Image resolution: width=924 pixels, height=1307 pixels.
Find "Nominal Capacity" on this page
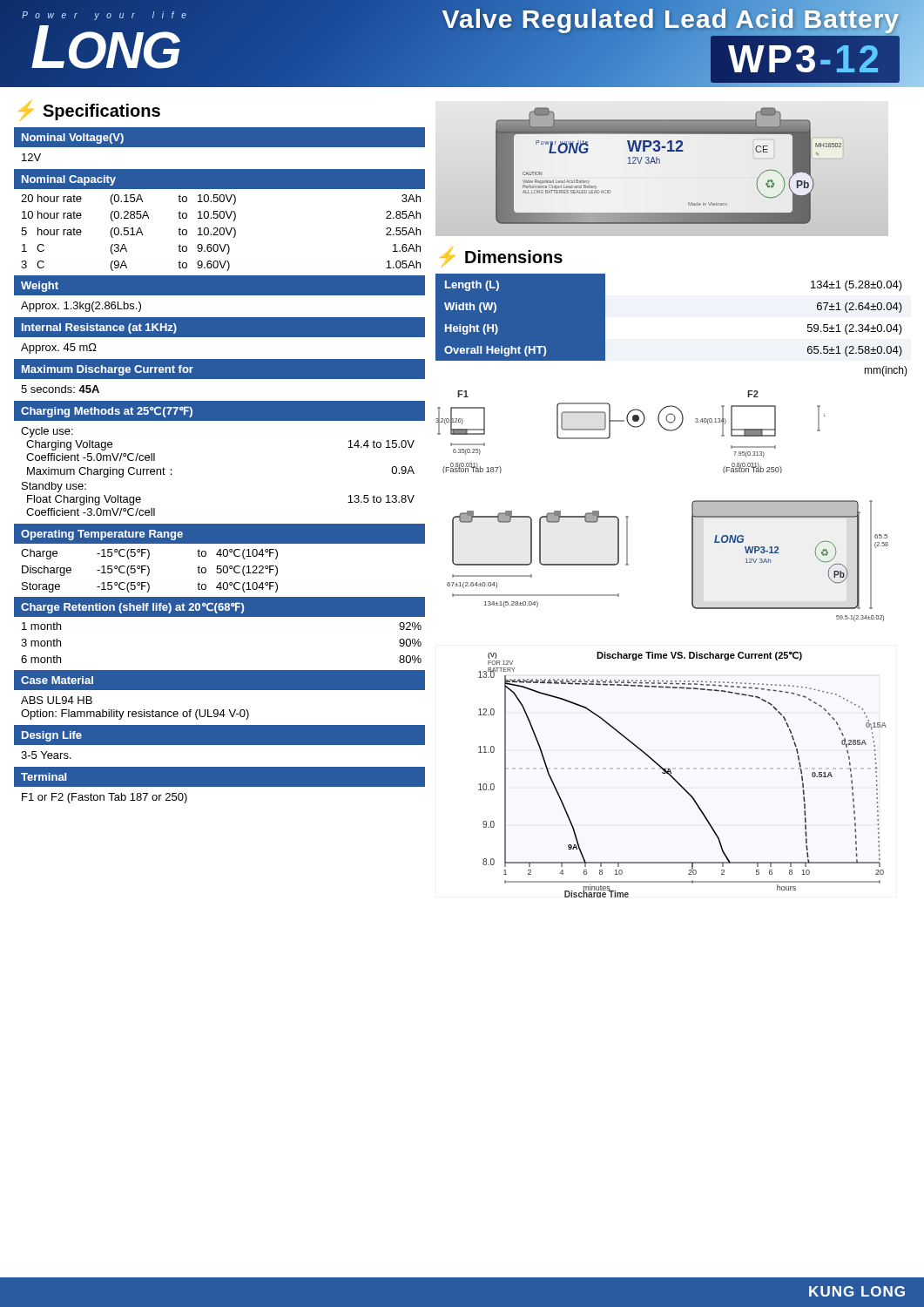[68, 179]
